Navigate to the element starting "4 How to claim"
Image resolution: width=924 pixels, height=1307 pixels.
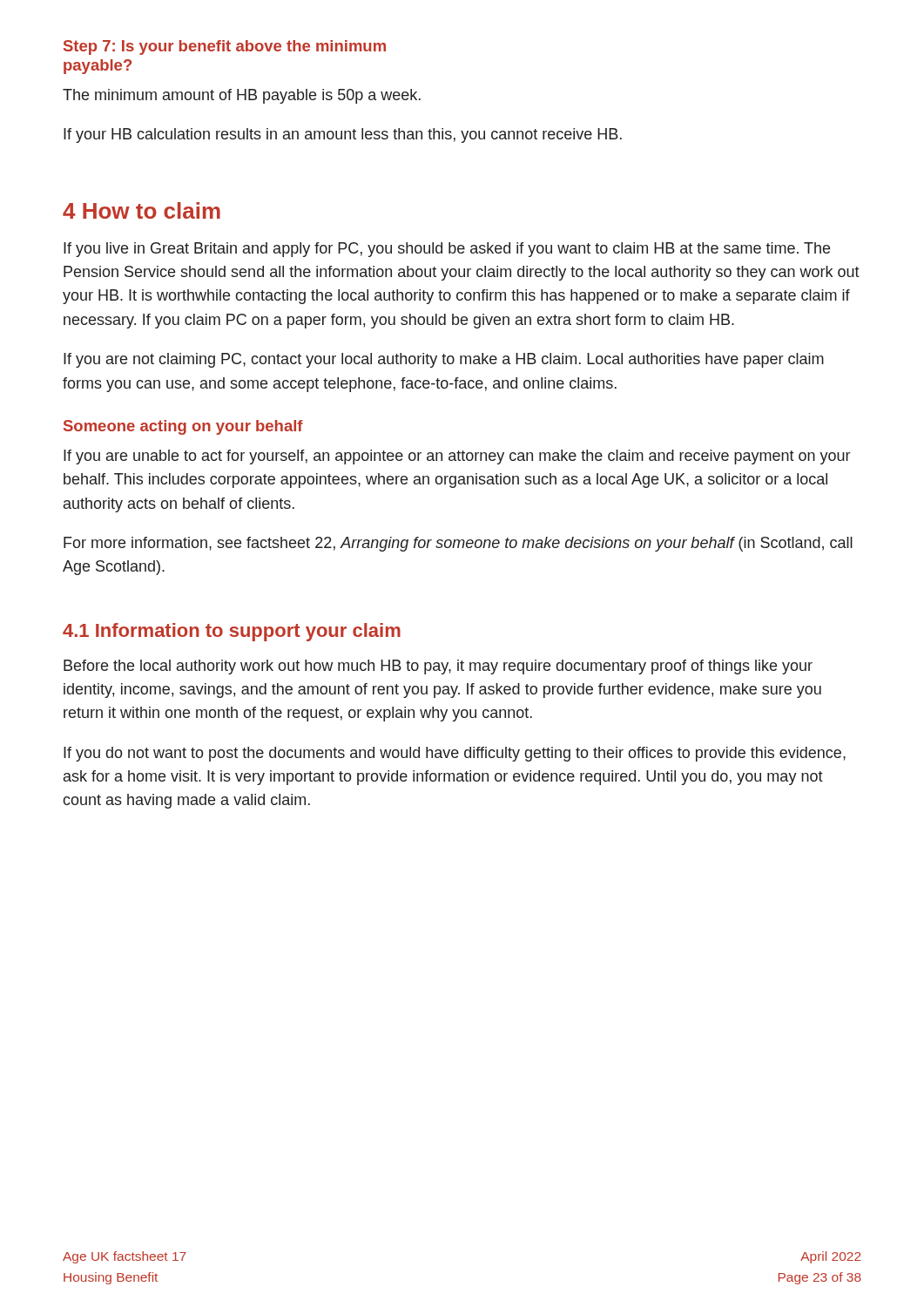click(142, 211)
